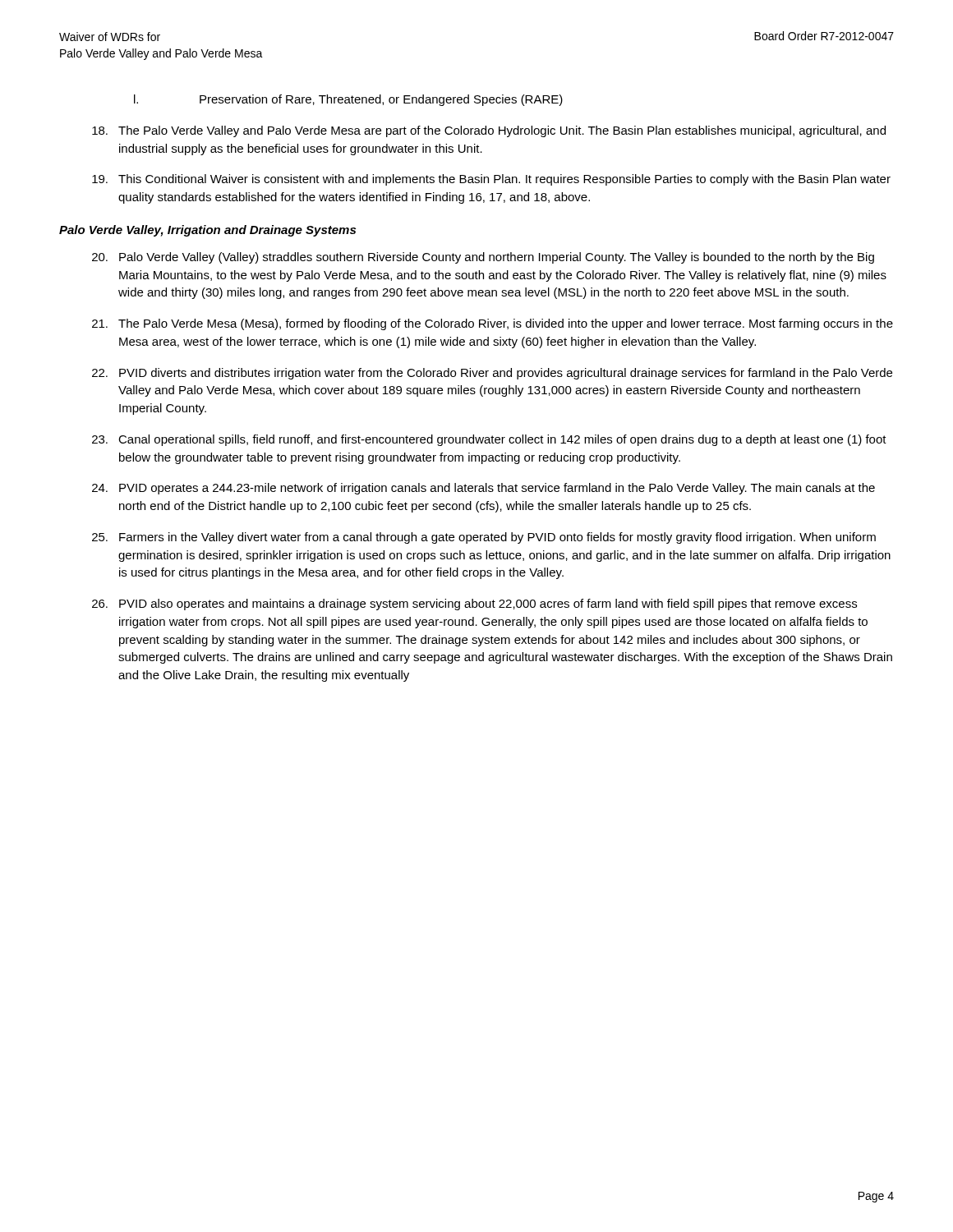Click on the list item containing "20. Palo Verde Valley (Valley) straddles"
The image size is (953, 1232).
coord(476,275)
